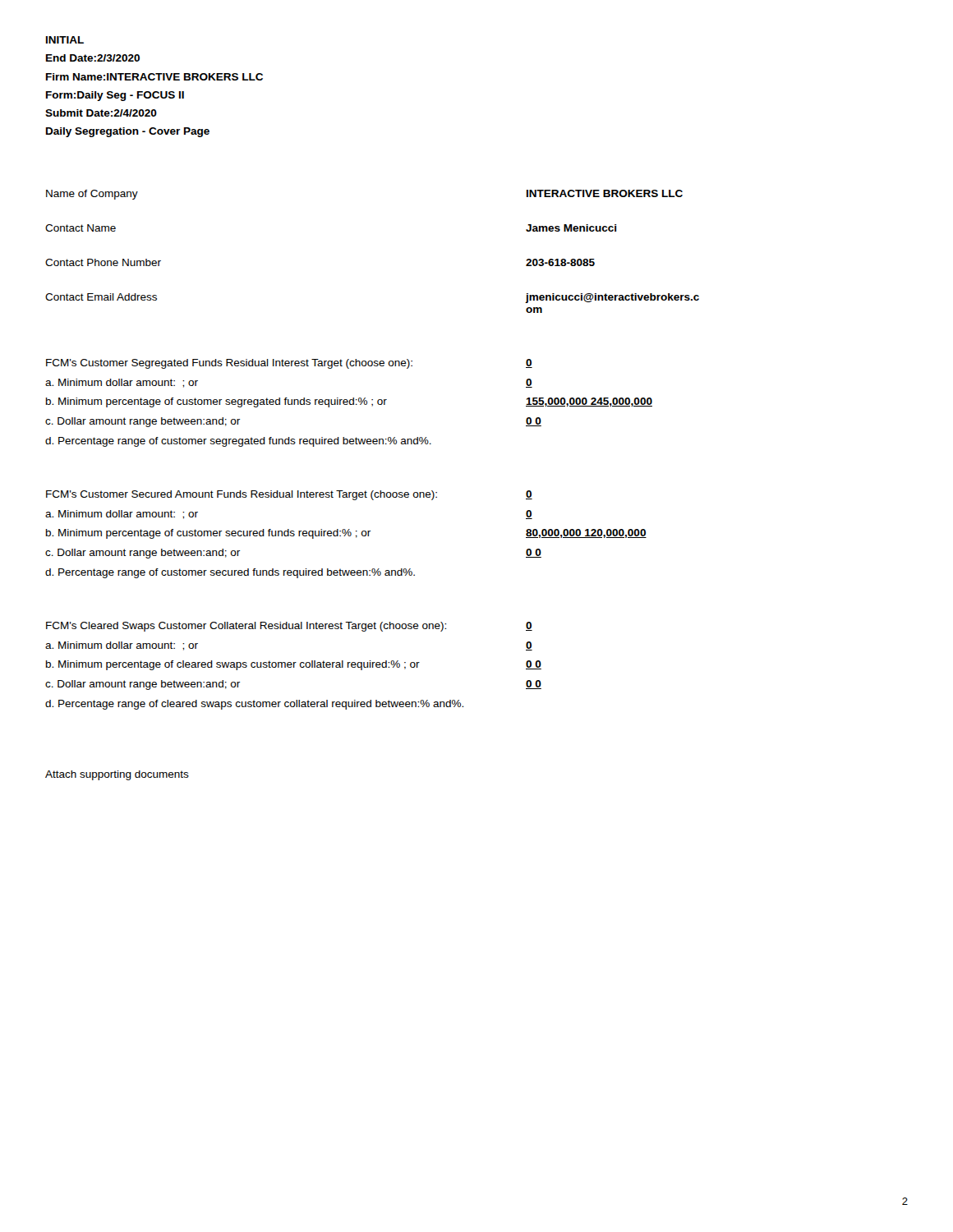Click on the passage starting "Contact Email Address"
953x1232 pixels.
coord(101,297)
